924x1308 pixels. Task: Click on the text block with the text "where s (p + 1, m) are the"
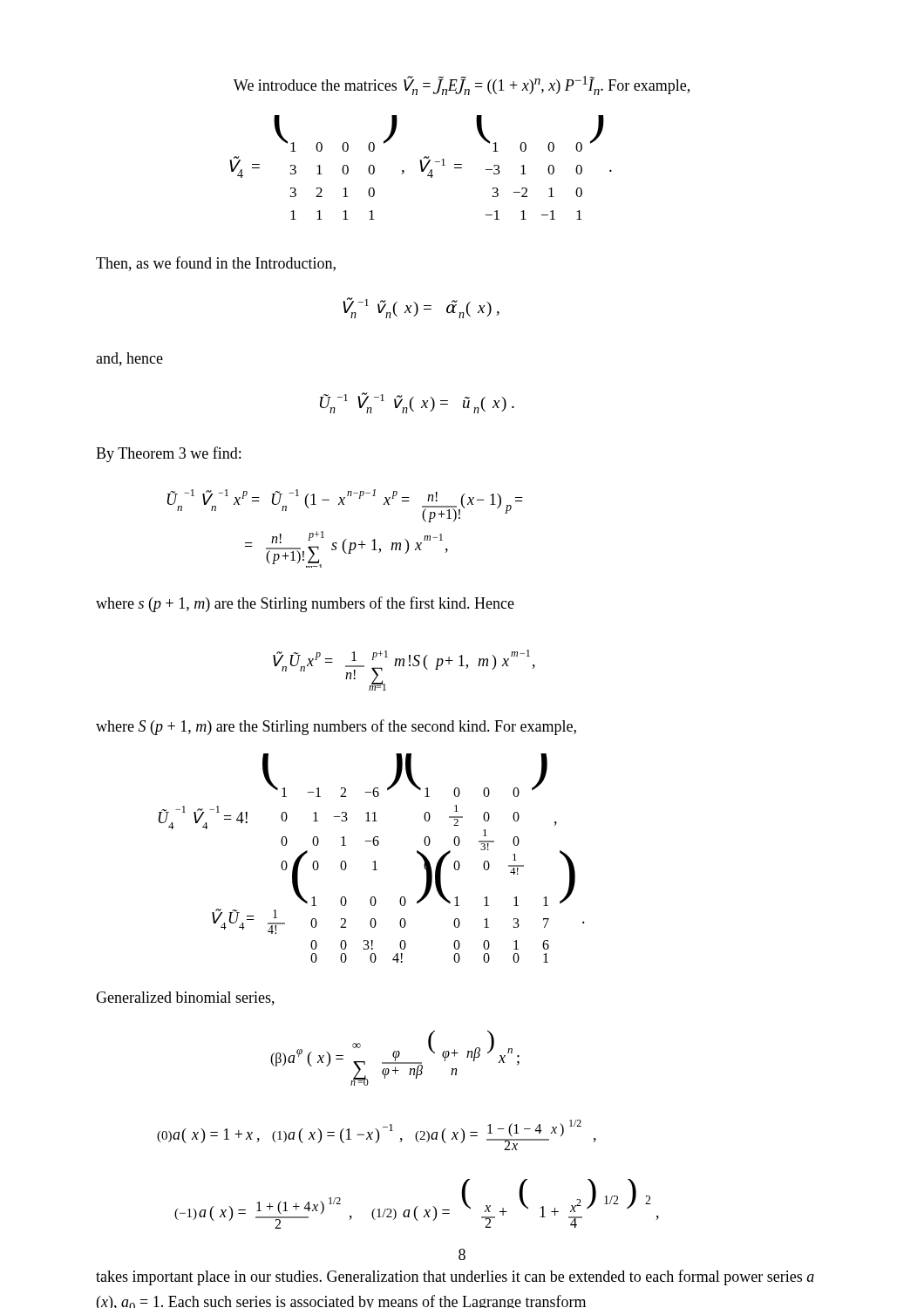[x=305, y=603]
